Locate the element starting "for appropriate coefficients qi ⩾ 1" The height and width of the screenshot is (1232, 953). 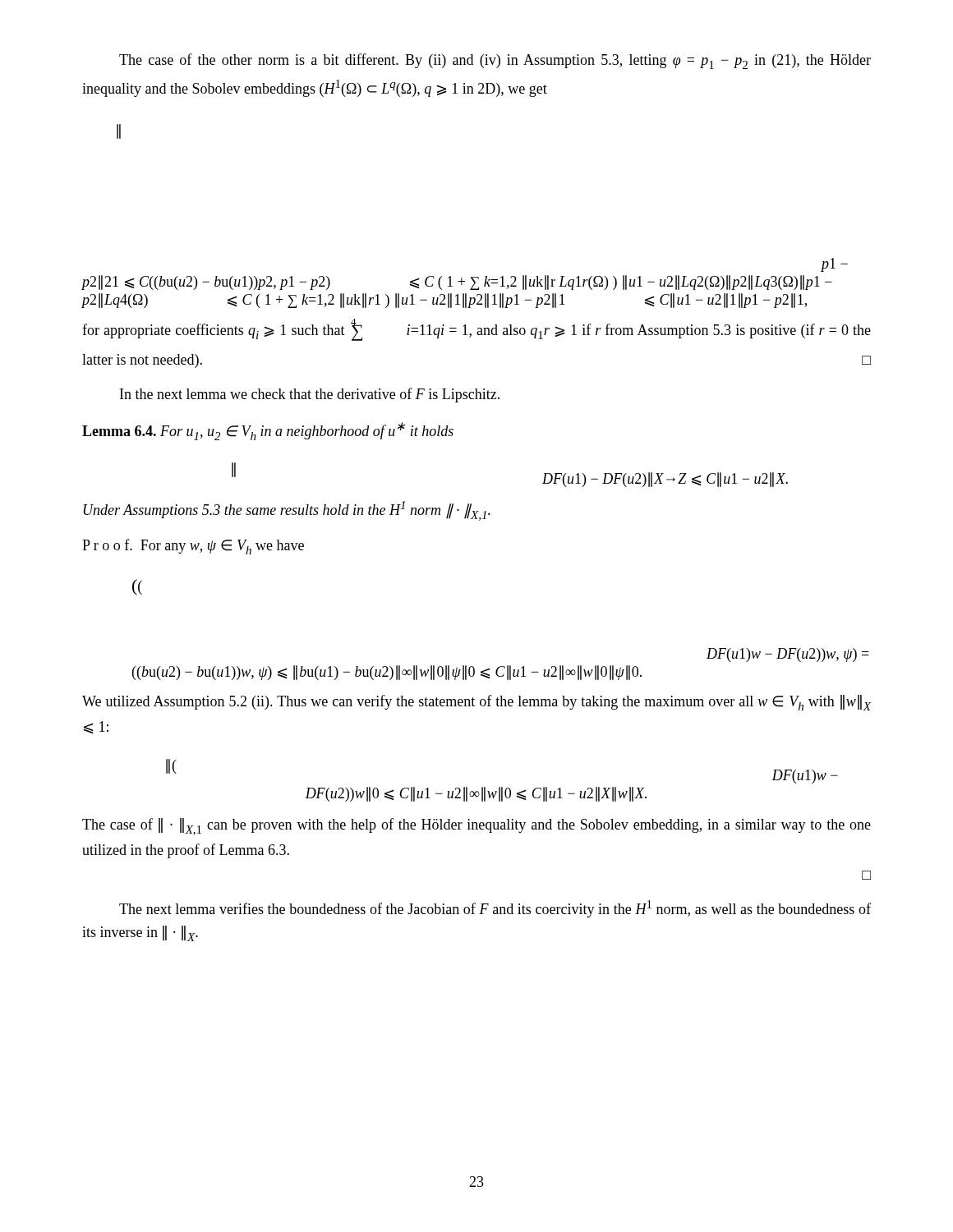point(476,343)
